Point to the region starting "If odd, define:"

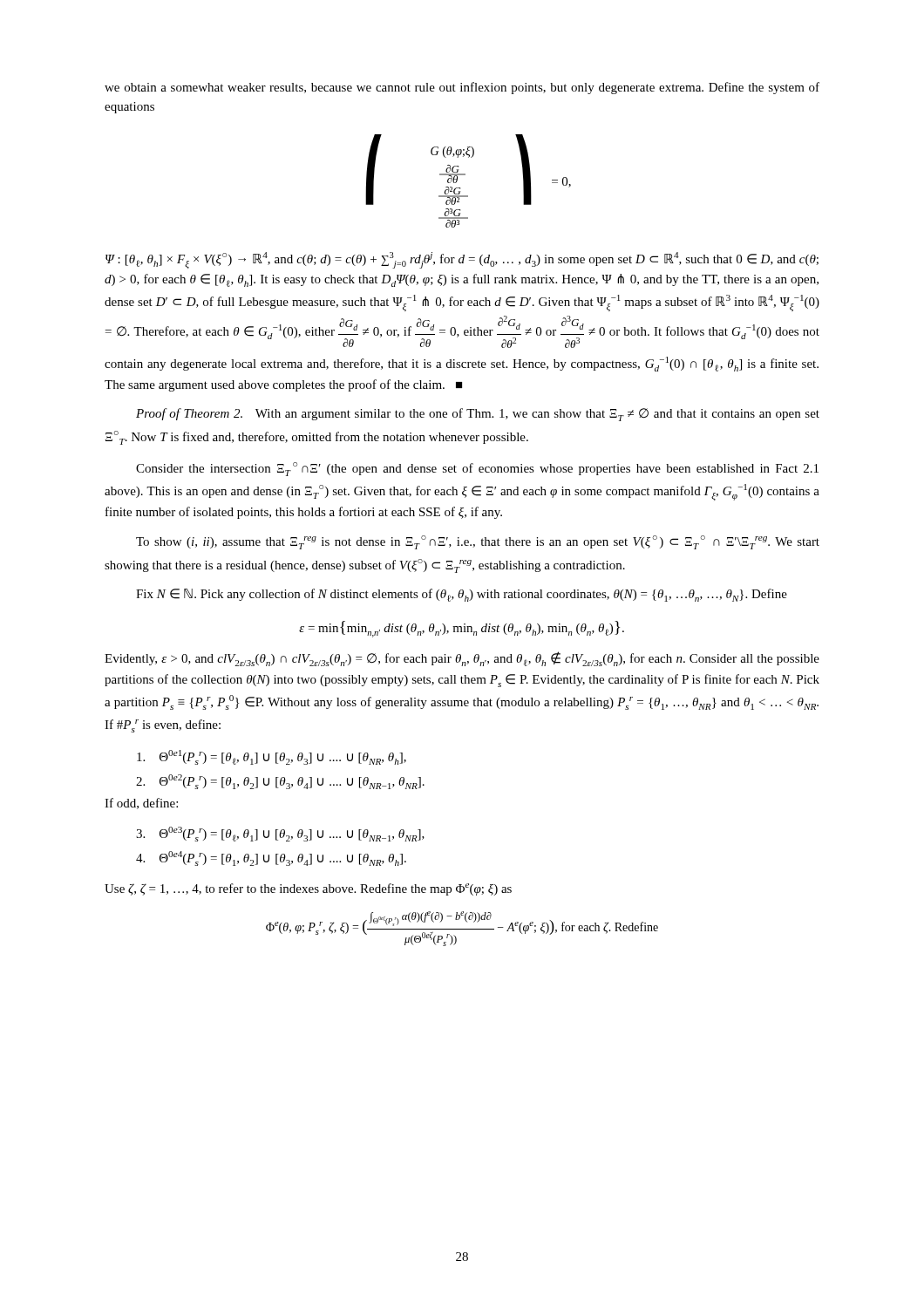click(x=141, y=804)
